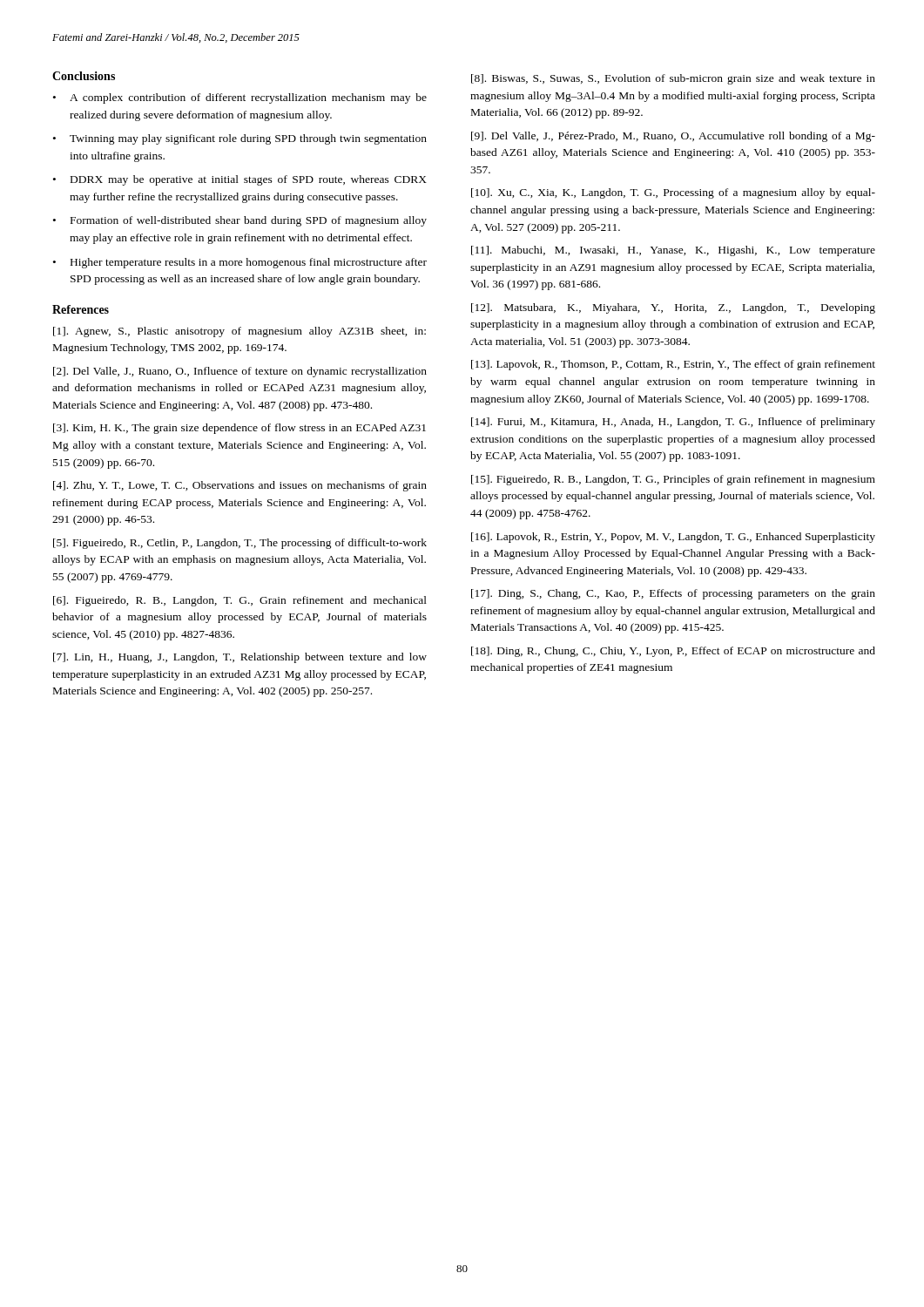Image resolution: width=924 pixels, height=1307 pixels.
Task: Where is the passage that starts "• Twinning may"?
Action: click(x=240, y=147)
